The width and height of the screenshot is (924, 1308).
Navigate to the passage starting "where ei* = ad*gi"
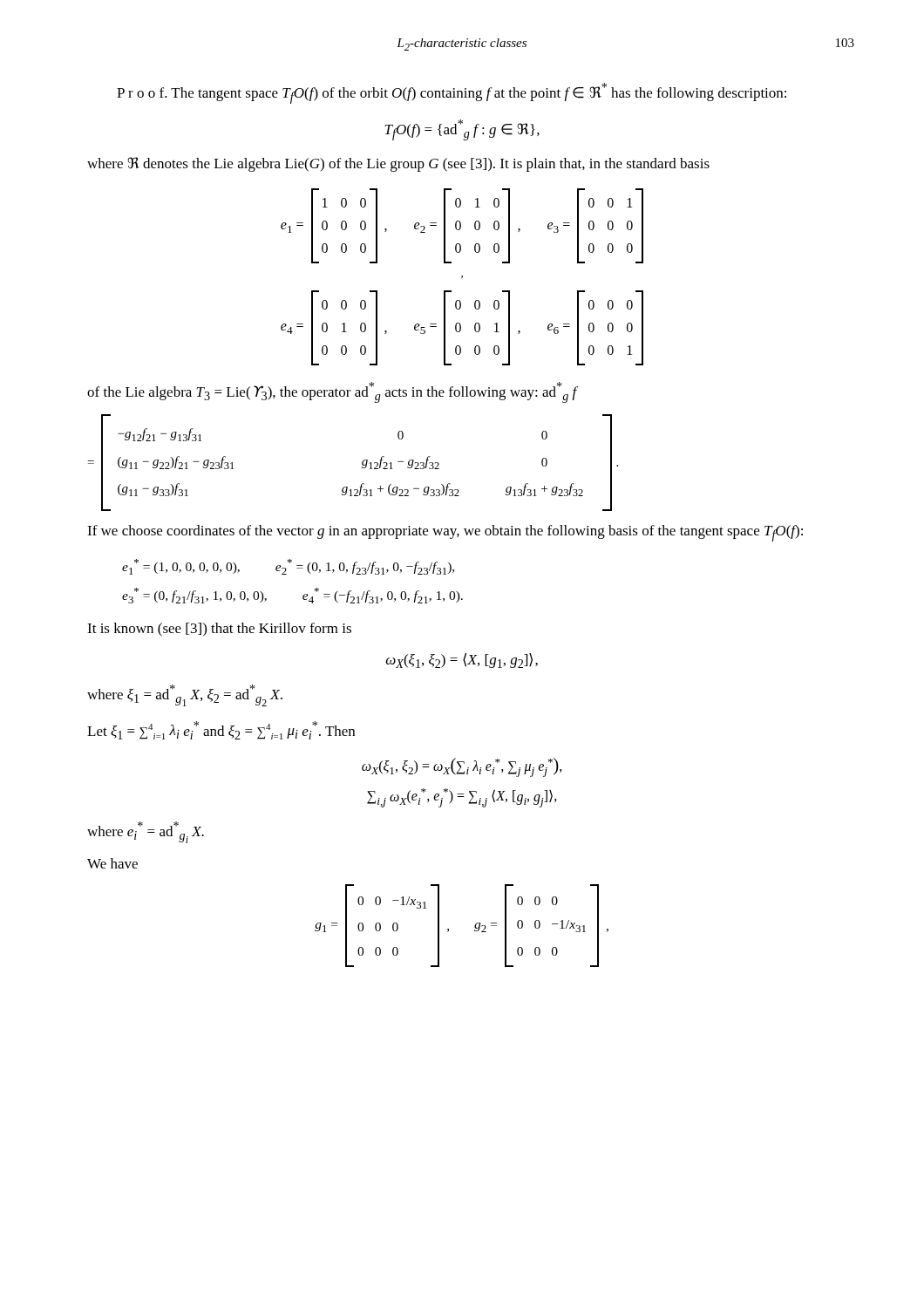tap(146, 832)
